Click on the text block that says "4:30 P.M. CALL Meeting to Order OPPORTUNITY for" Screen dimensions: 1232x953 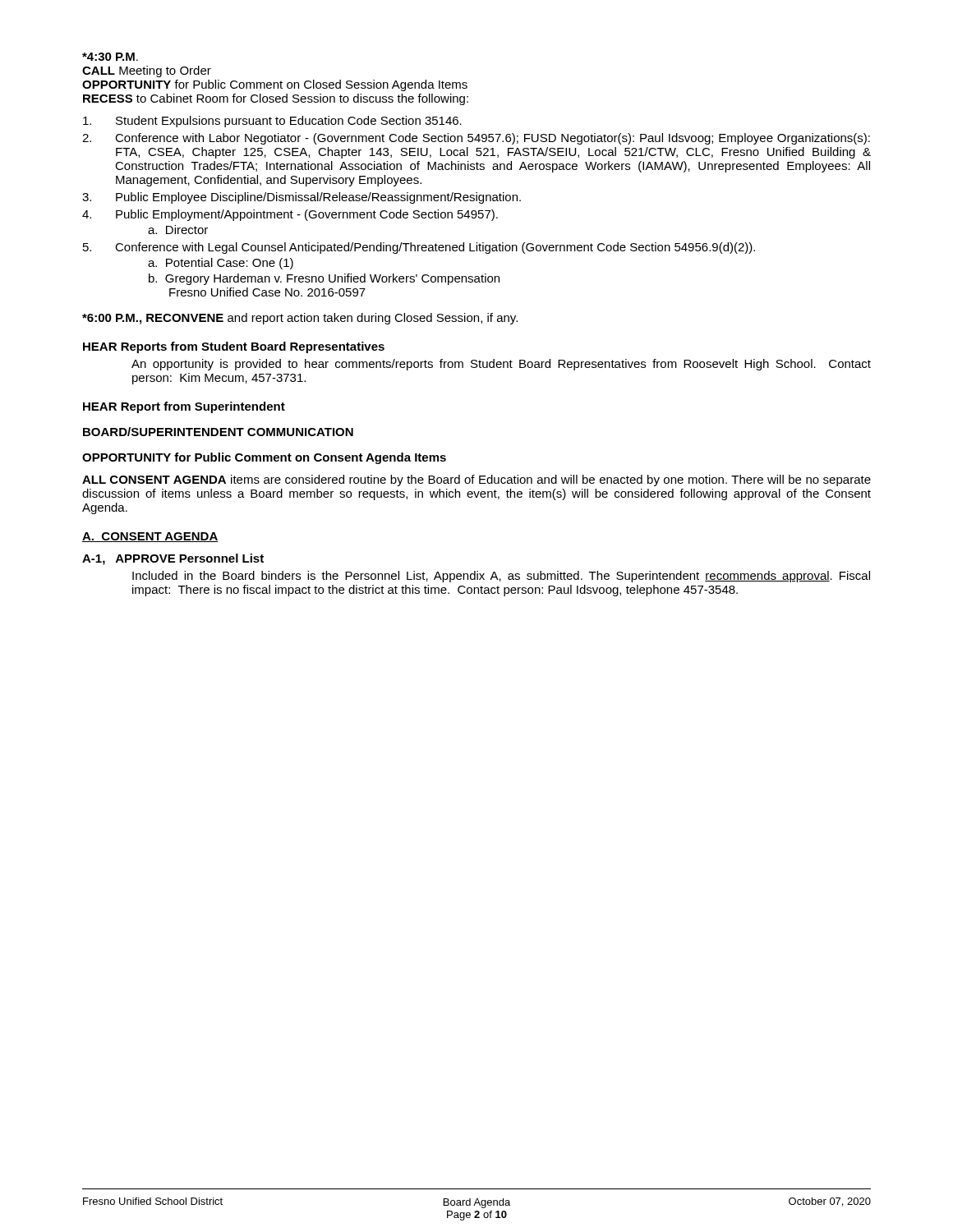pos(276,77)
